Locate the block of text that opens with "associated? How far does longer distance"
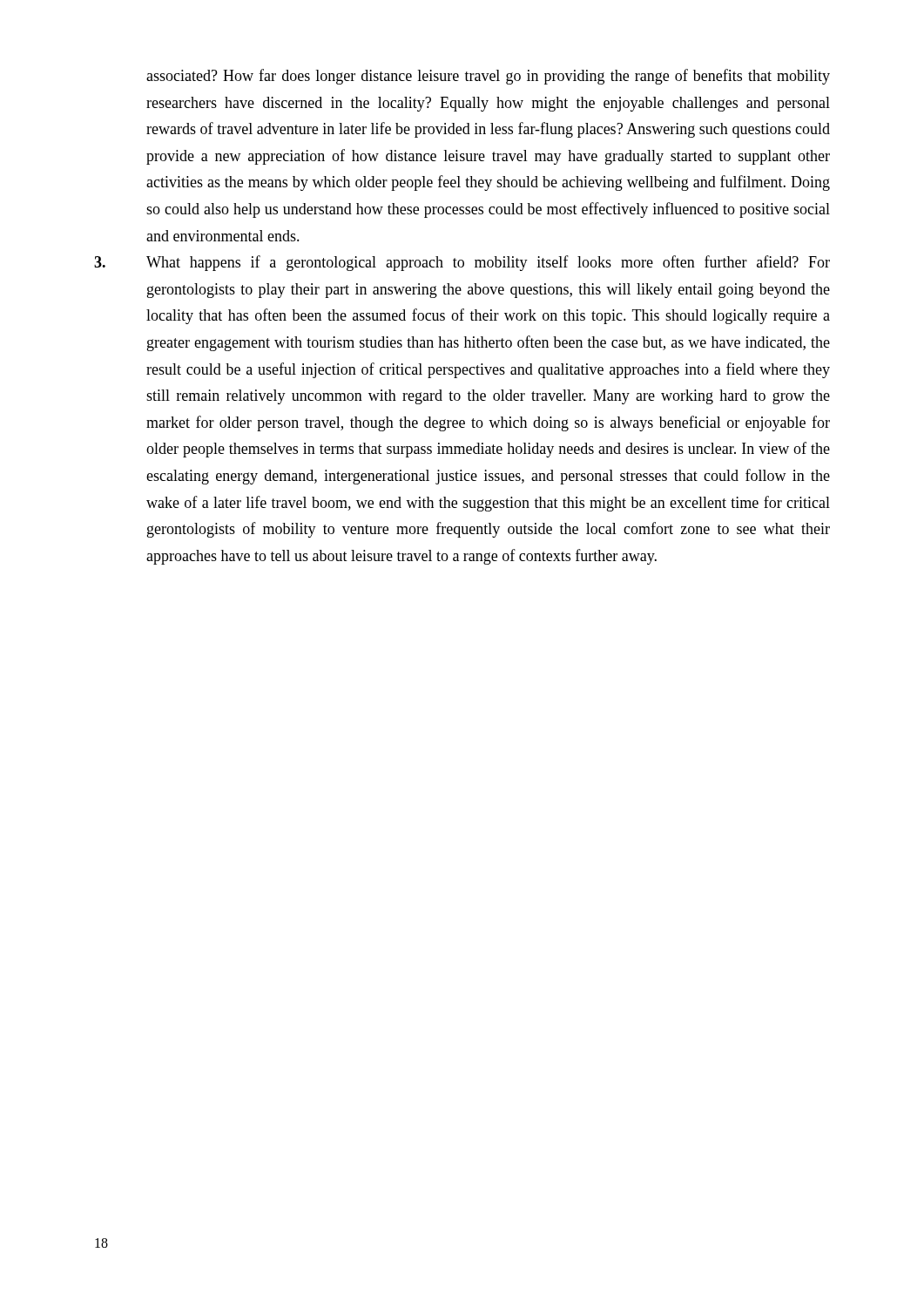 pyautogui.click(x=488, y=156)
